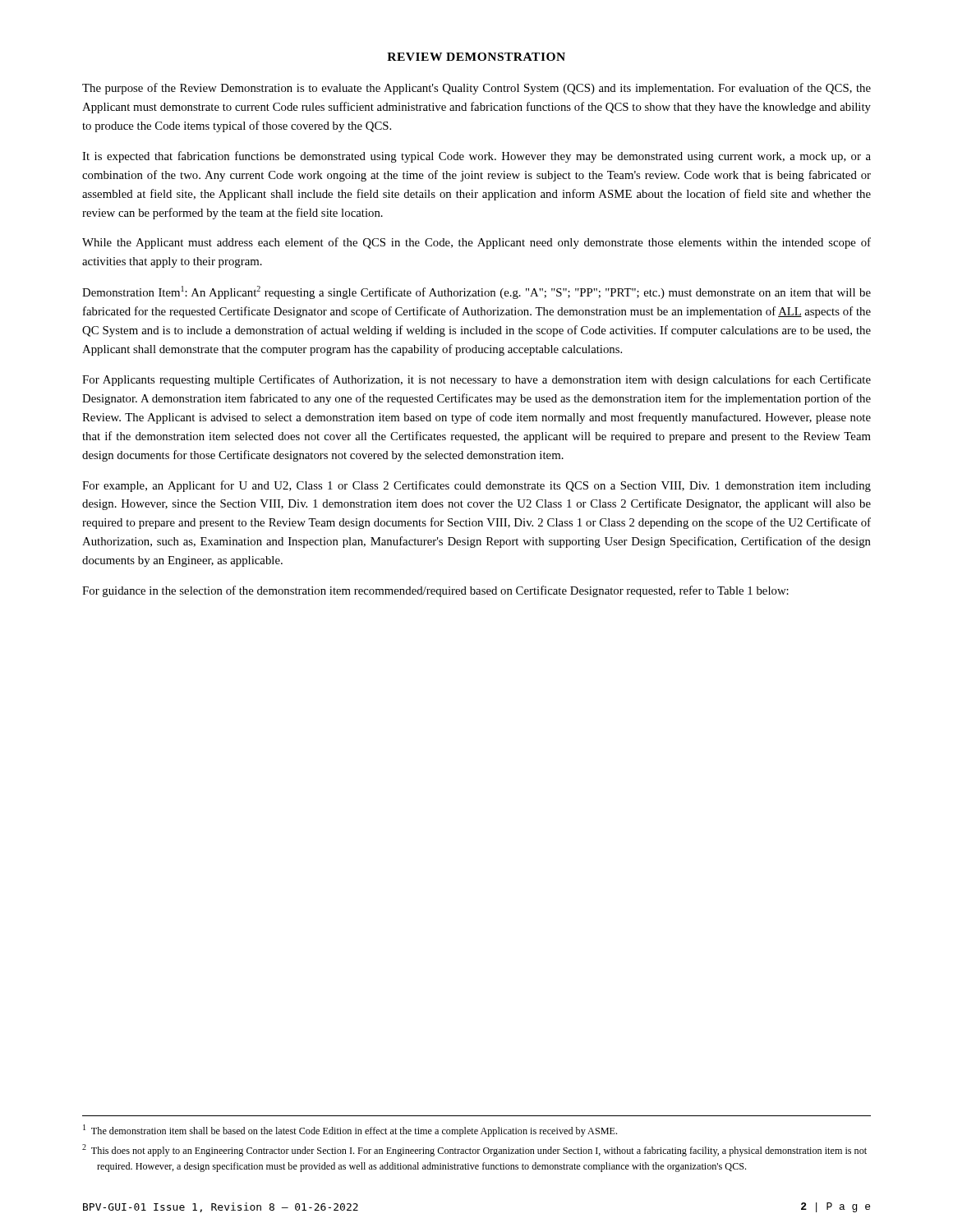Find the block starting "While the Applicant must address"
The height and width of the screenshot is (1232, 953).
476,252
